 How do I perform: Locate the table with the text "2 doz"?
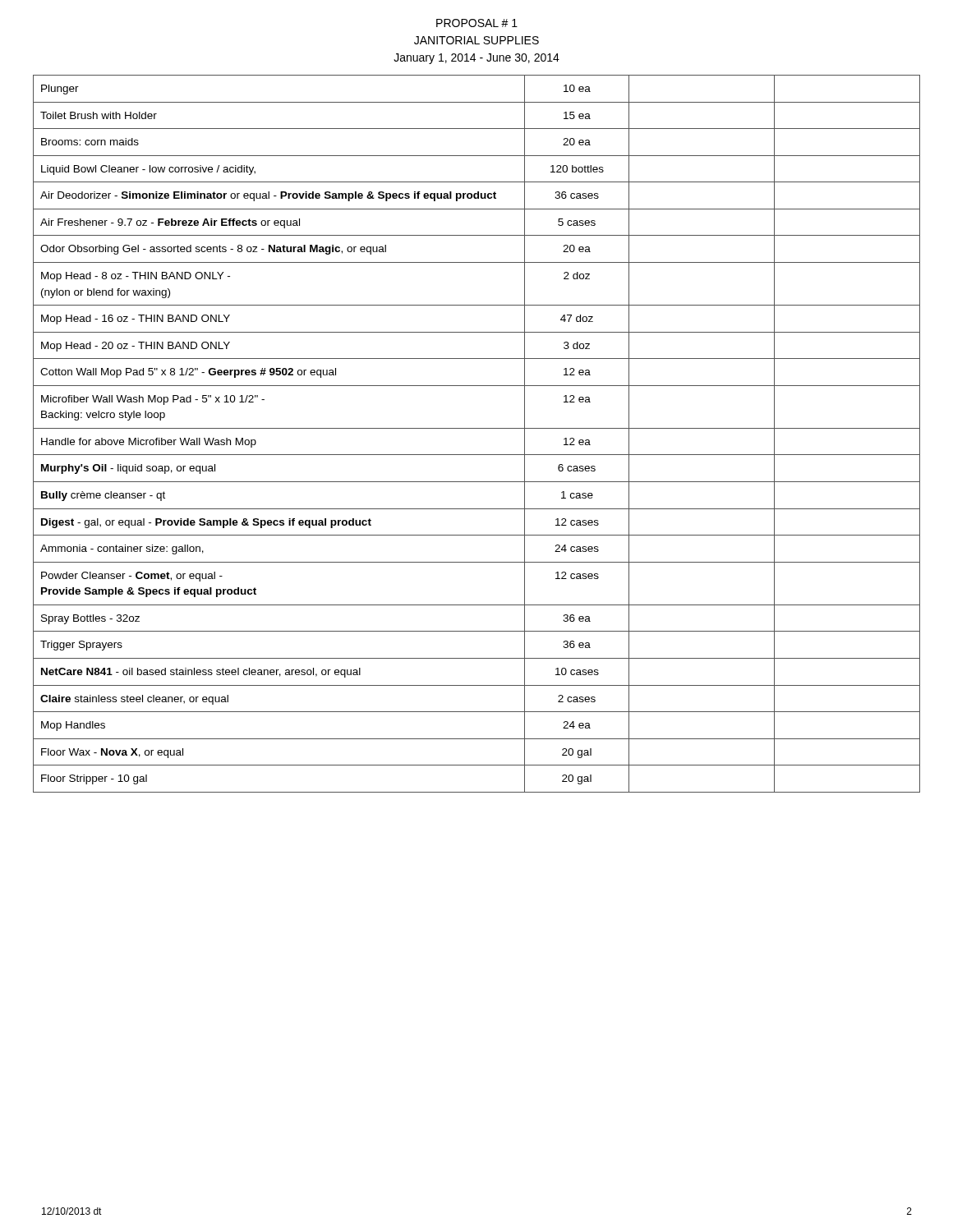pos(476,434)
